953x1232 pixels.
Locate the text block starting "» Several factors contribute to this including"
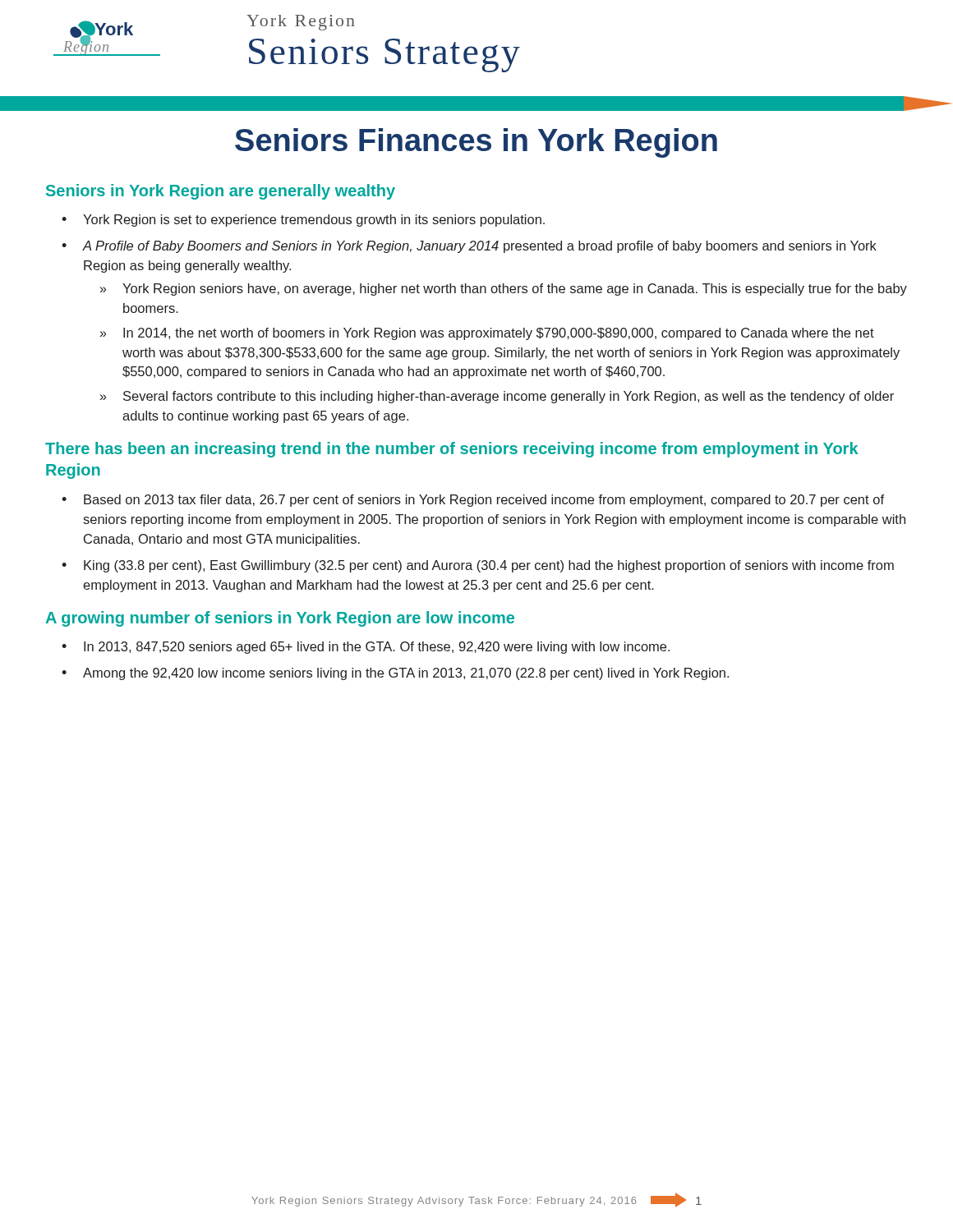tap(504, 407)
